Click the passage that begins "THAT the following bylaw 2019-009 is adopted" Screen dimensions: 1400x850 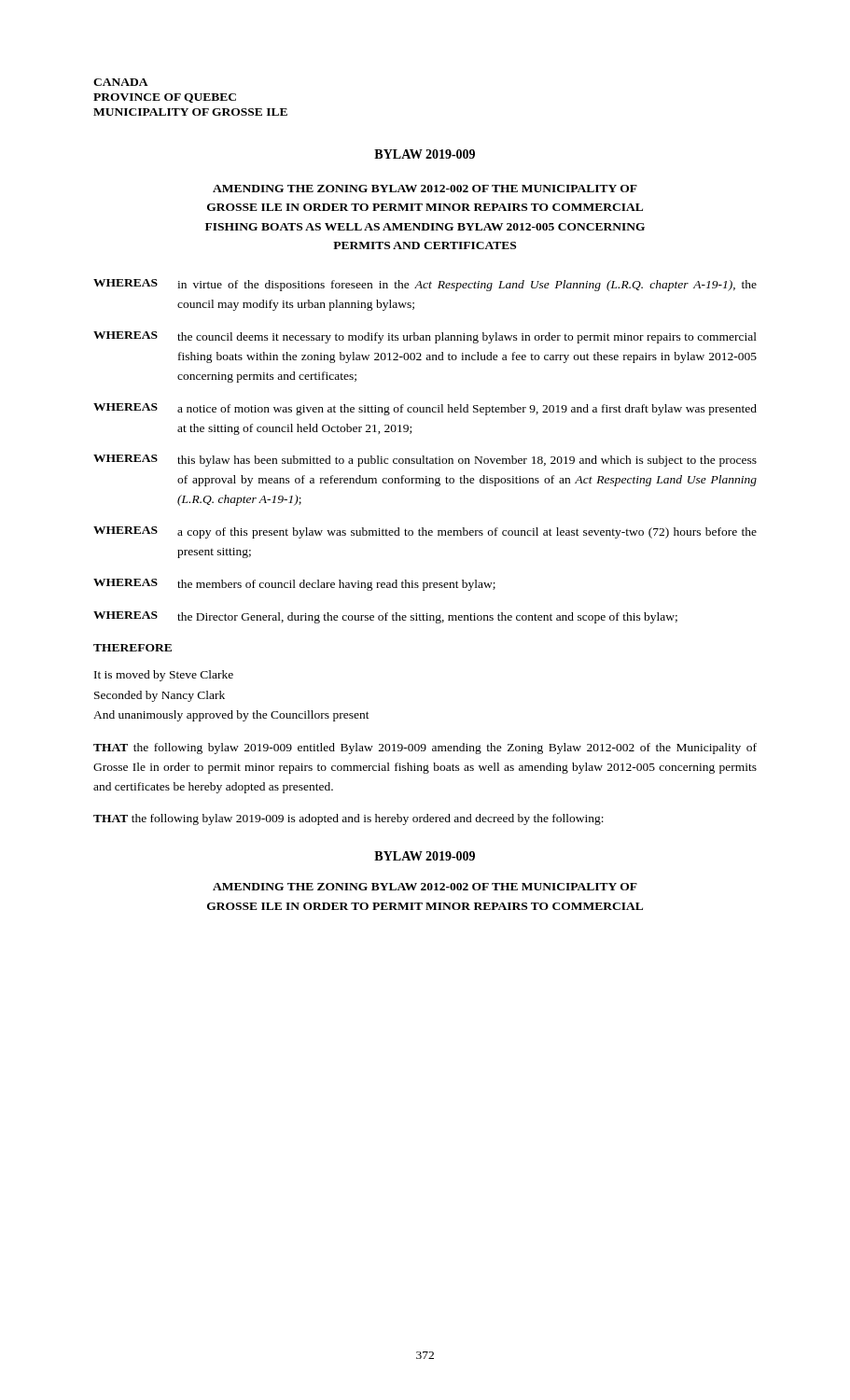click(349, 818)
